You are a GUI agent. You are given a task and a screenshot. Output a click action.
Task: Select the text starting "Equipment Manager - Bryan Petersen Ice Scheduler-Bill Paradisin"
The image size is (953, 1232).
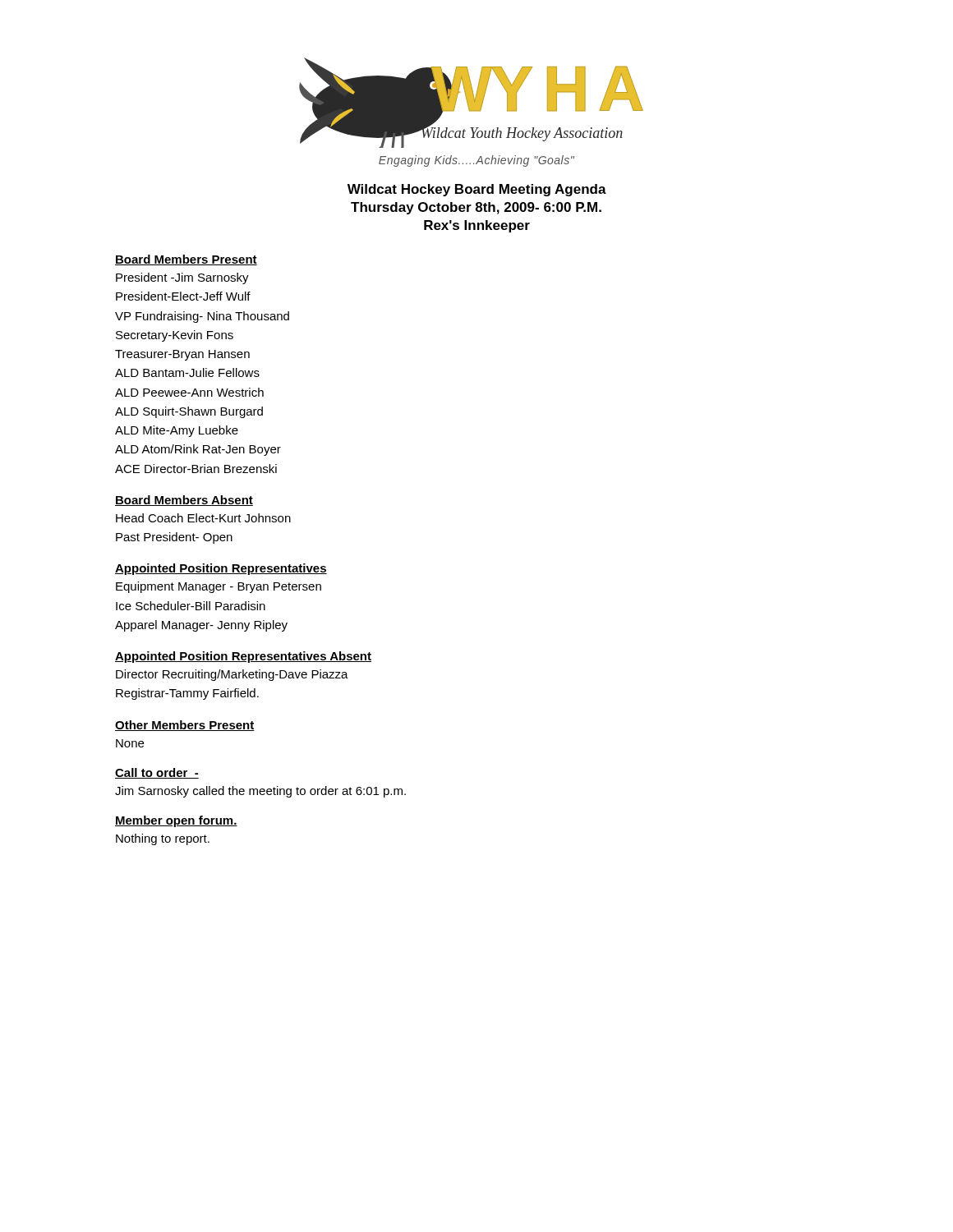(219, 587)
